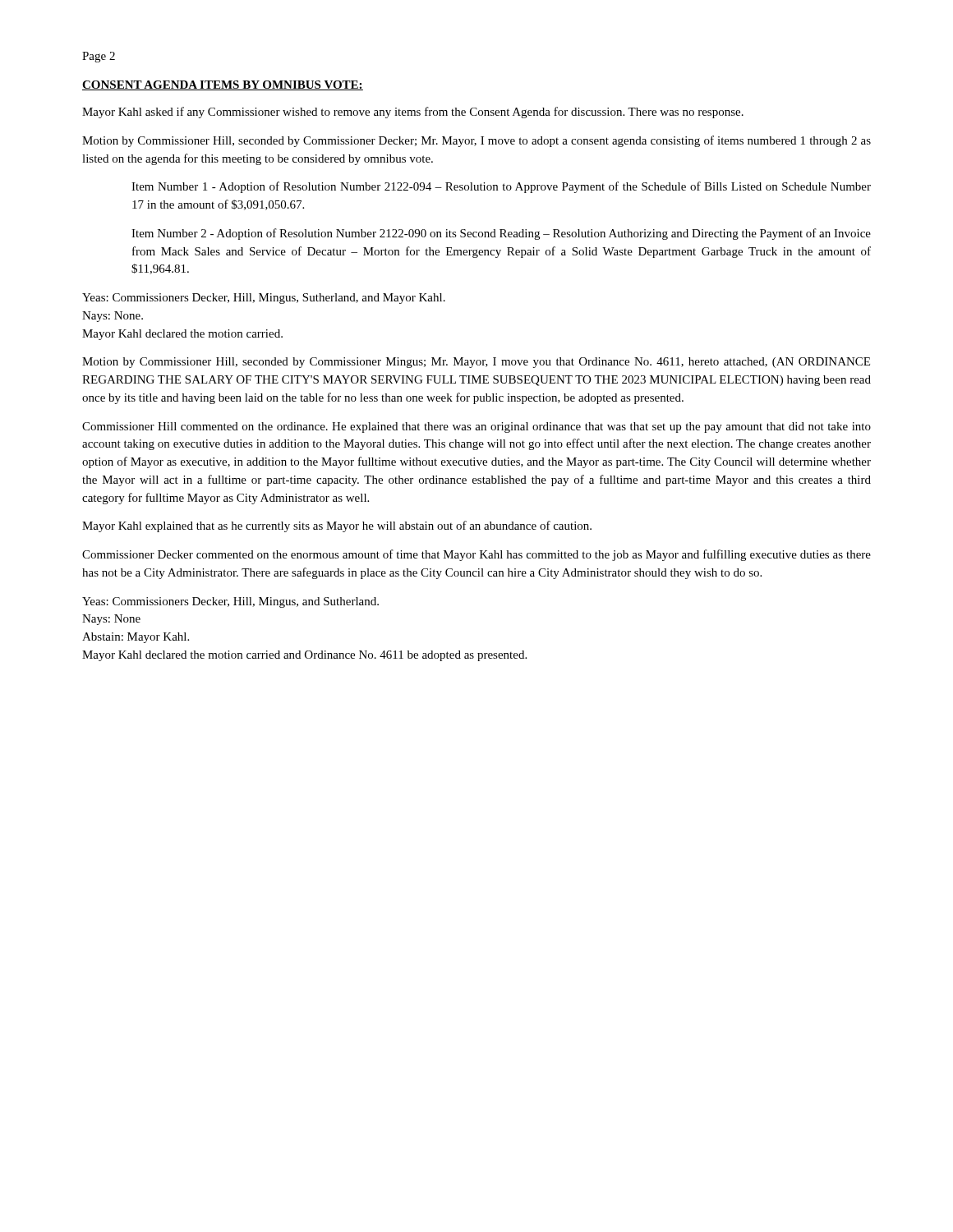Find the list item containing "Item Number 1 -"

click(x=501, y=196)
